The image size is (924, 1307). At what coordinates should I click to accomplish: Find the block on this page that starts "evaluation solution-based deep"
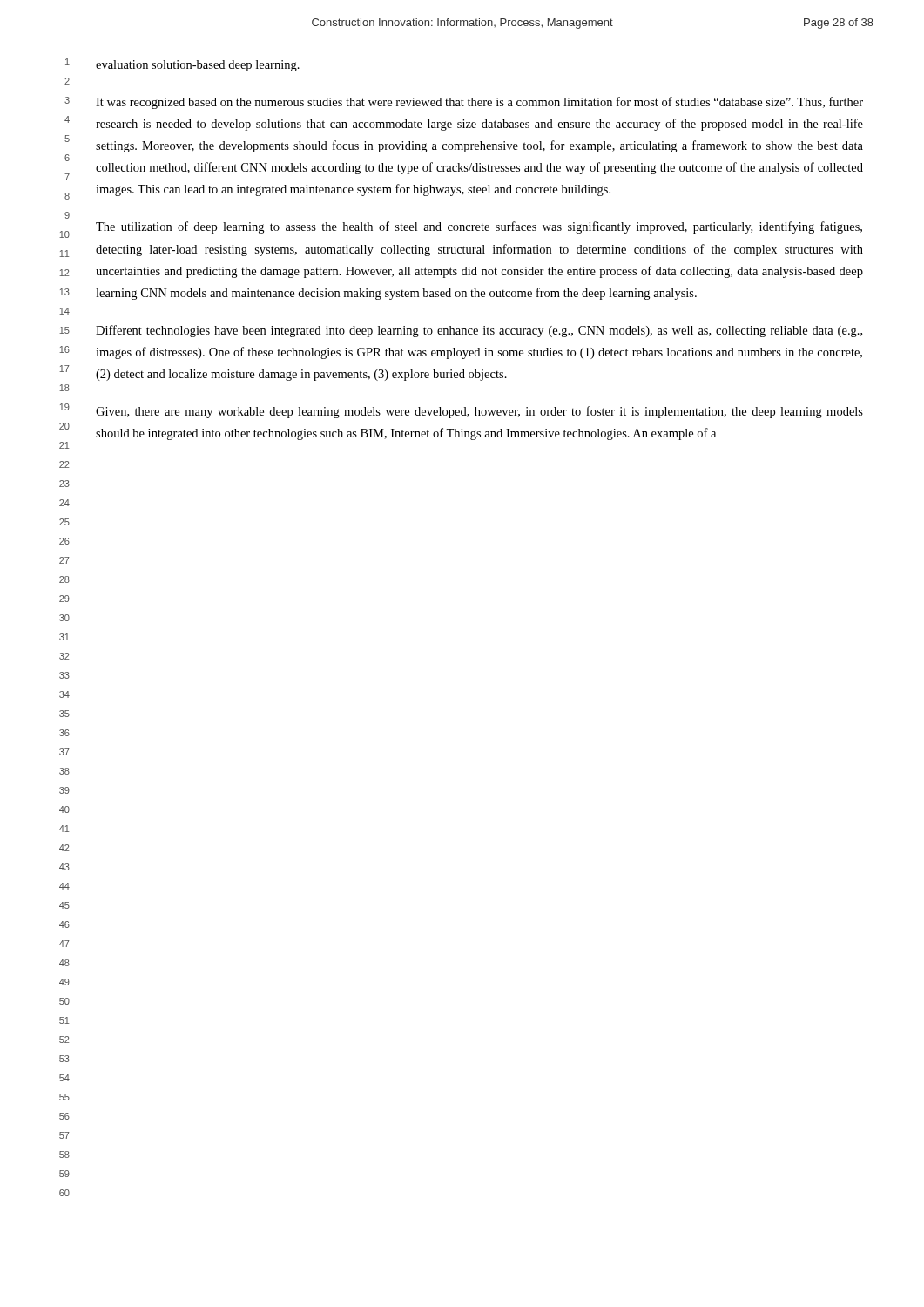click(198, 65)
